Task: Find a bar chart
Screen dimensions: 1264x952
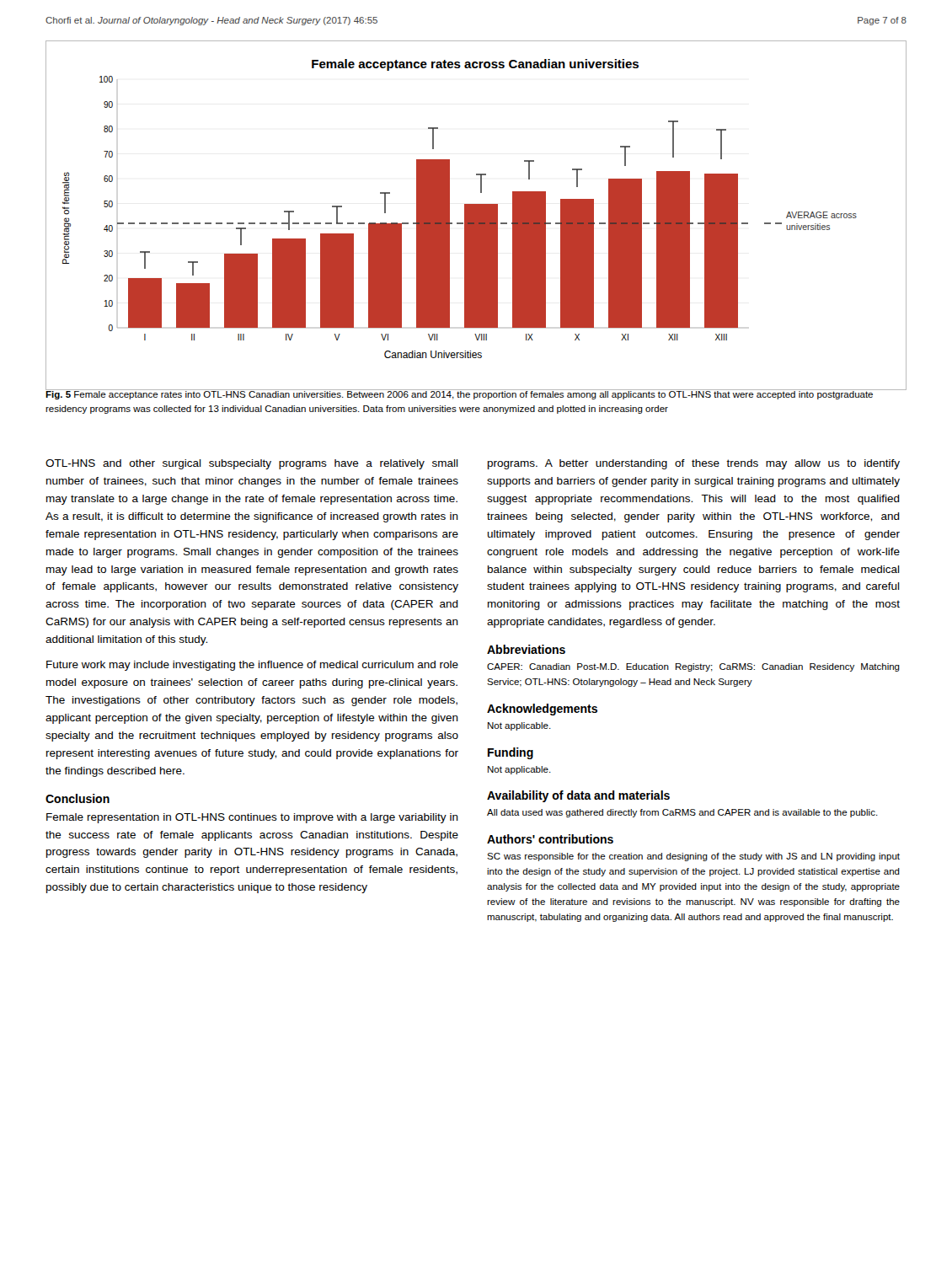Action: (x=476, y=215)
